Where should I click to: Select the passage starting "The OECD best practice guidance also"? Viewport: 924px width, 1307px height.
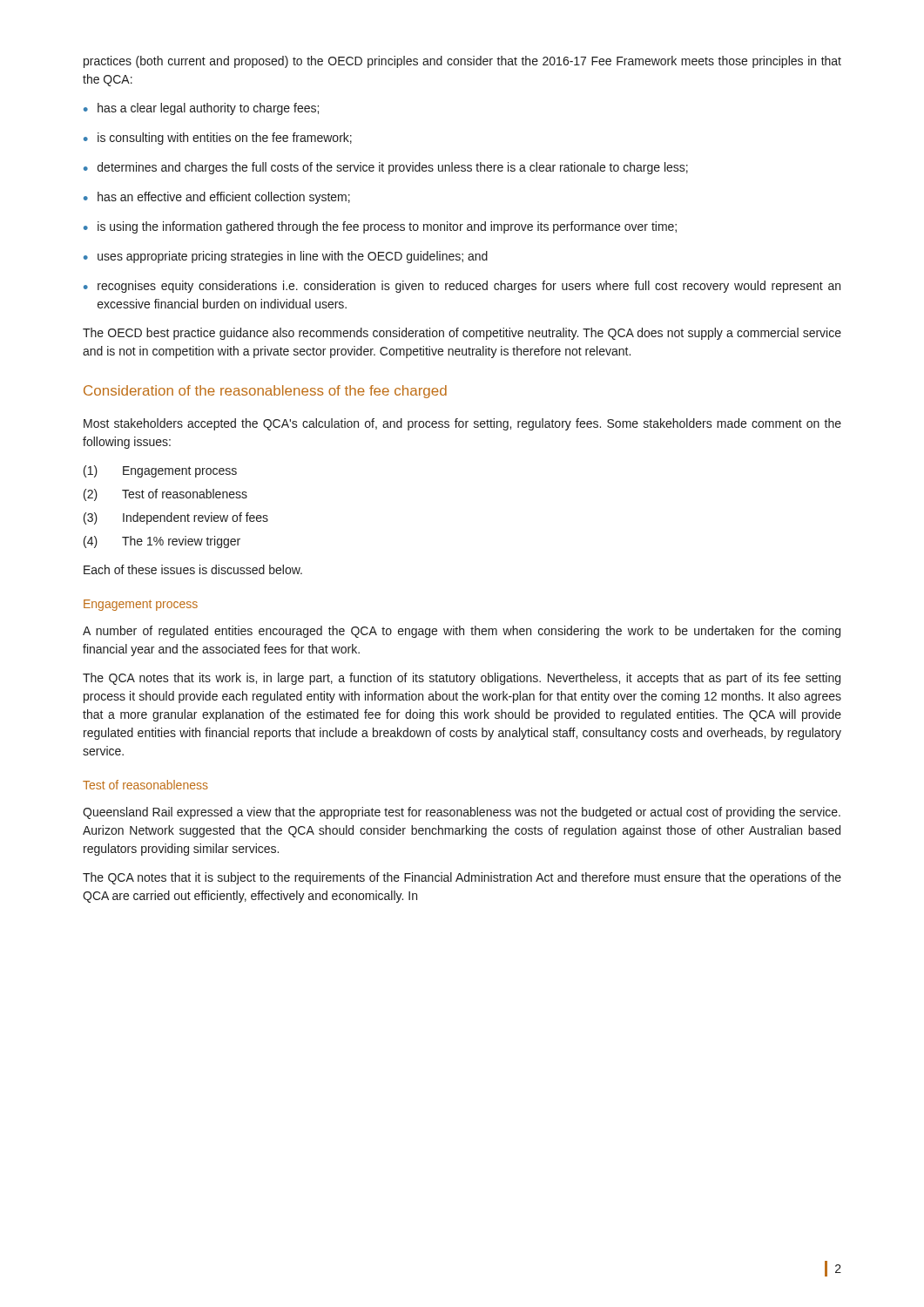(x=462, y=342)
